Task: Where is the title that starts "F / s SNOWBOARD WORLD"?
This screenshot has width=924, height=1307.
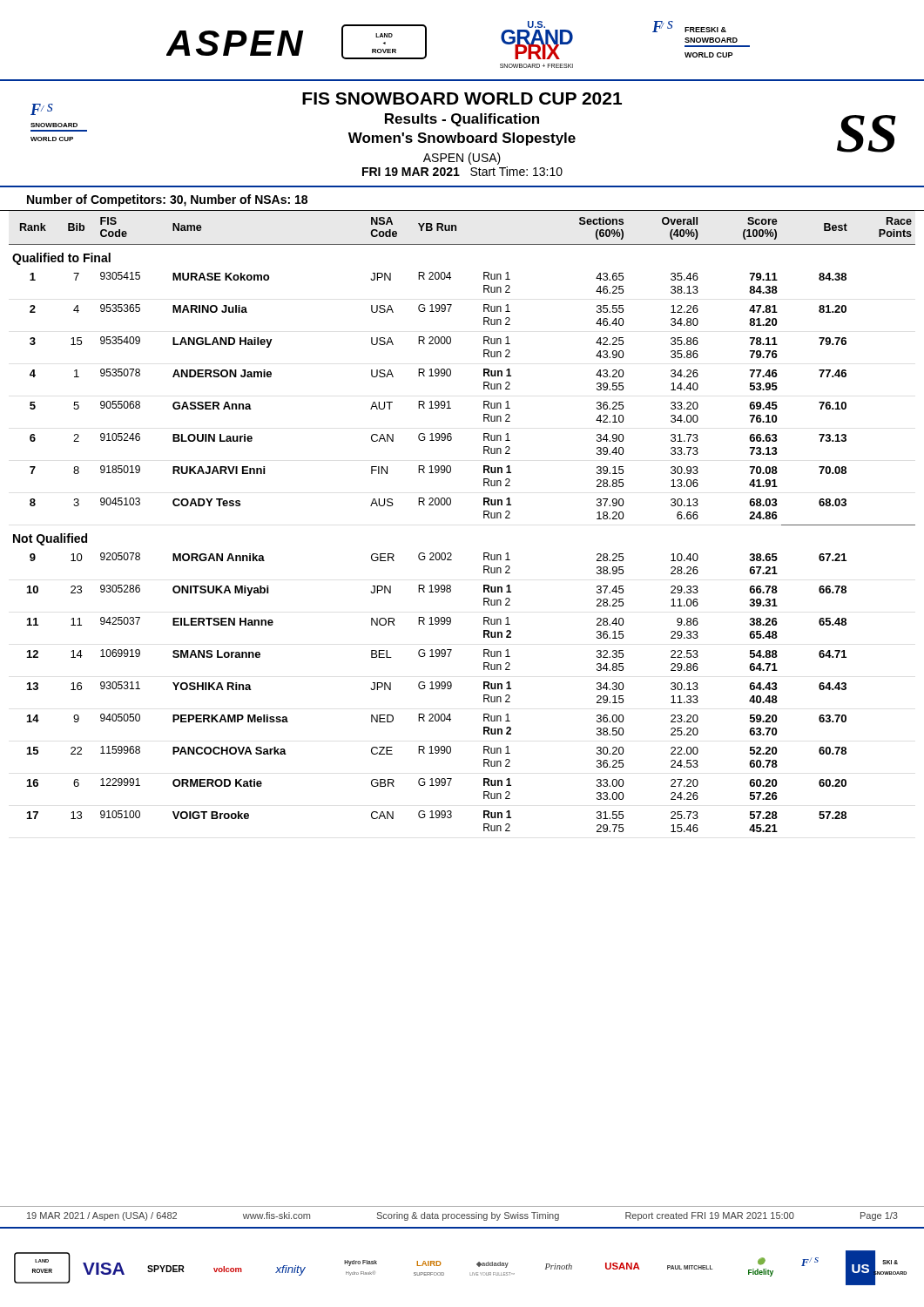Action: coord(462,133)
